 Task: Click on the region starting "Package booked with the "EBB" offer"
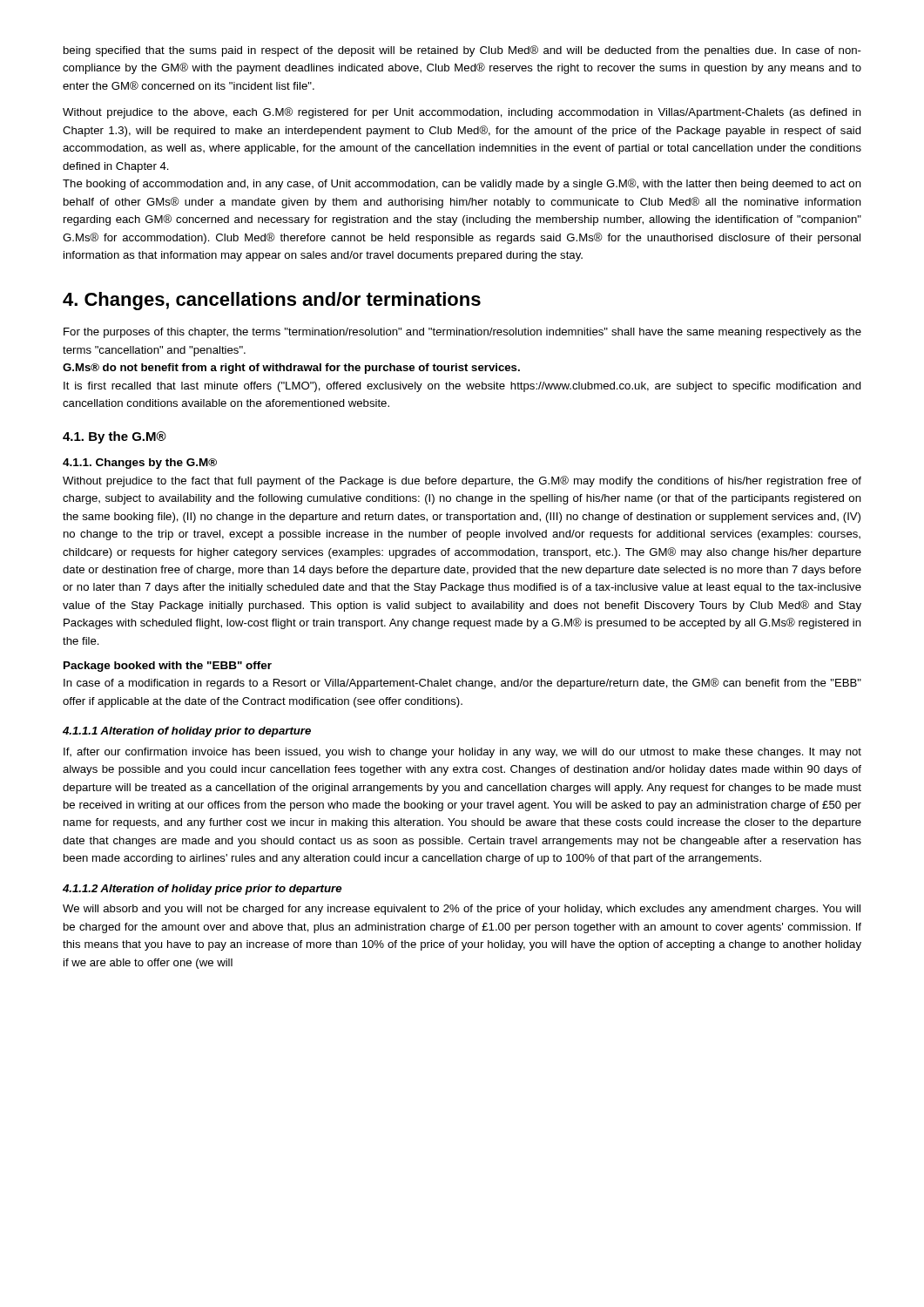(168, 667)
